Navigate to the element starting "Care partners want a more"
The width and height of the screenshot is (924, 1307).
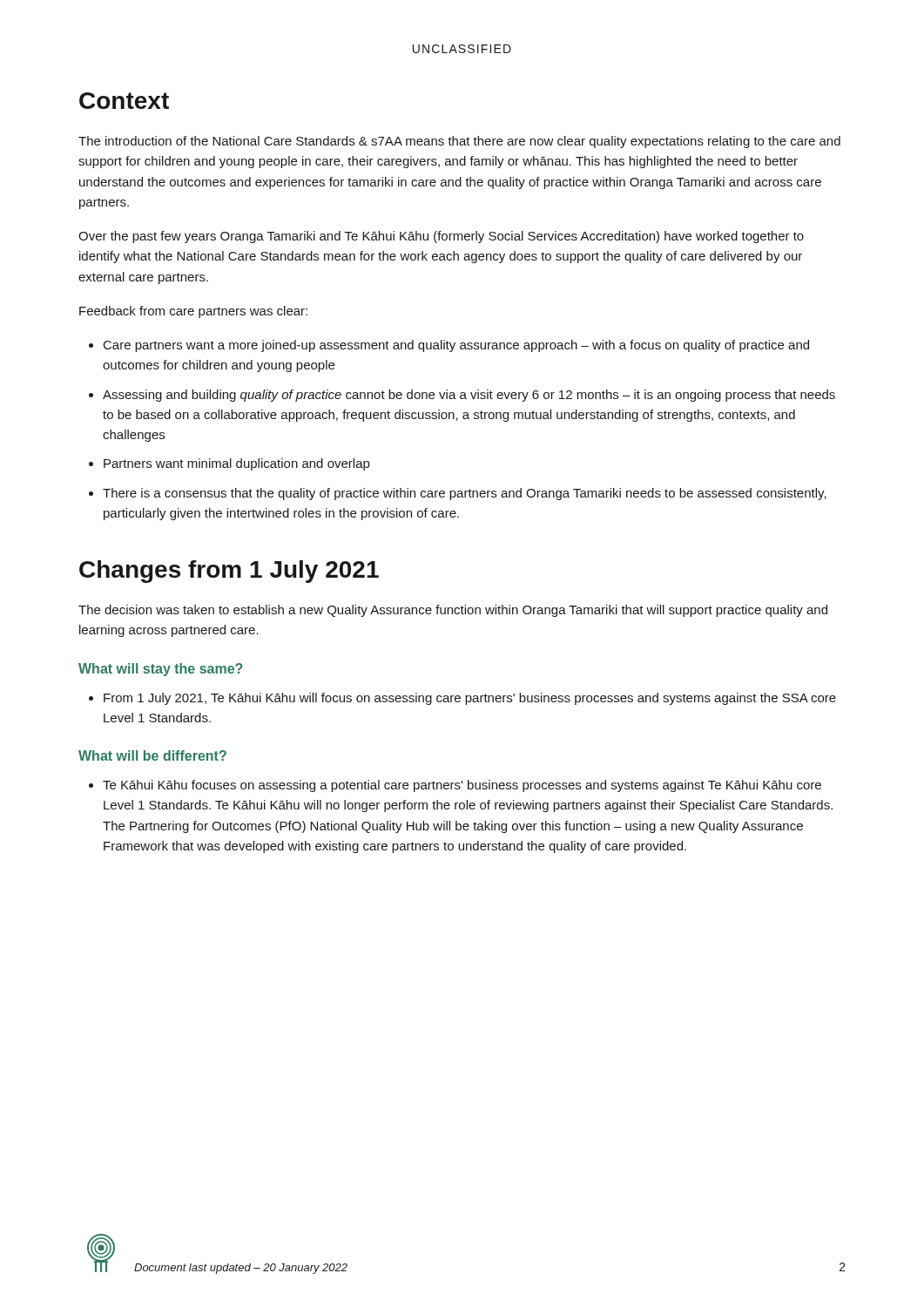(456, 355)
